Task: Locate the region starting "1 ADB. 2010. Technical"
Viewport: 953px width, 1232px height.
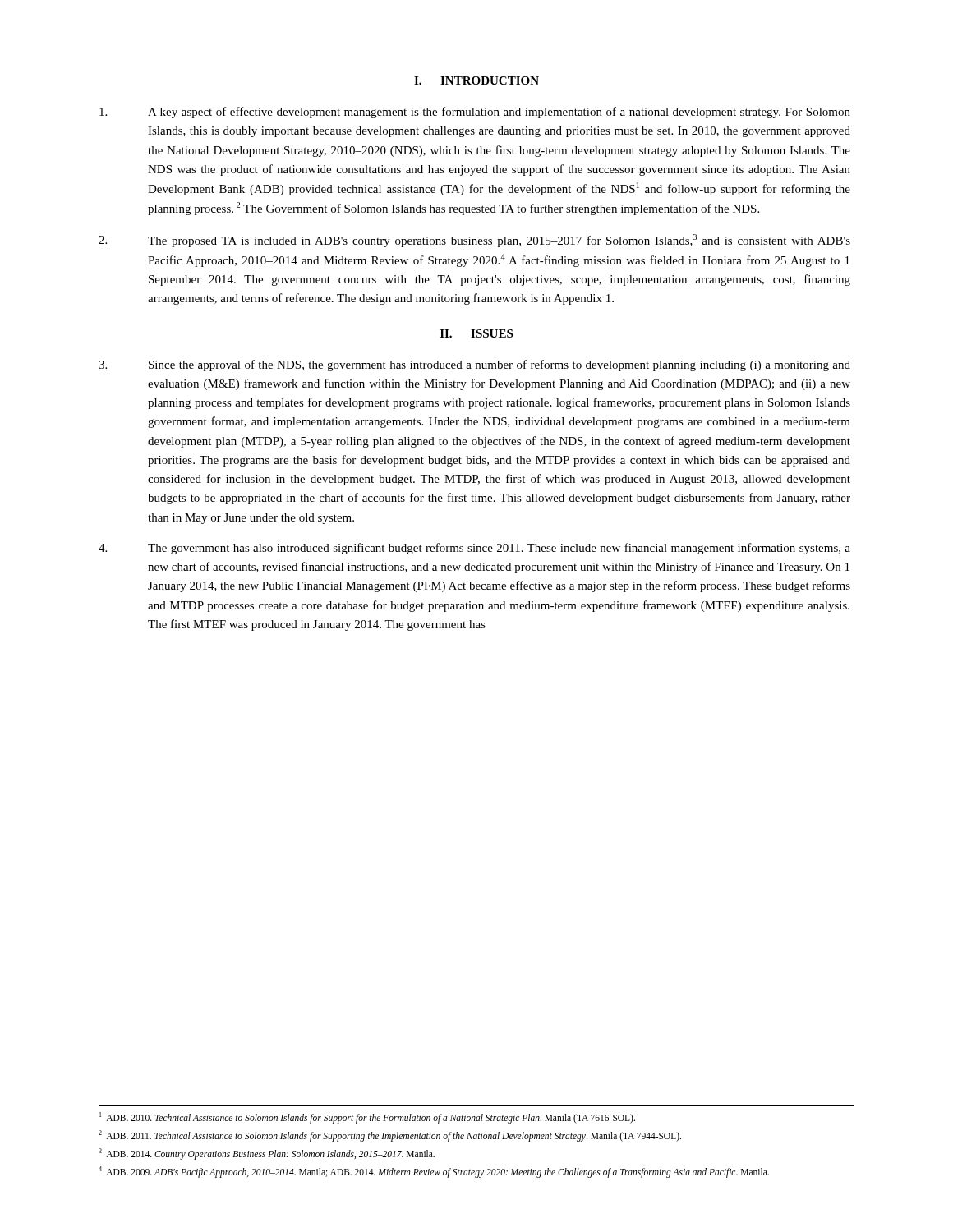Action: click(367, 1117)
